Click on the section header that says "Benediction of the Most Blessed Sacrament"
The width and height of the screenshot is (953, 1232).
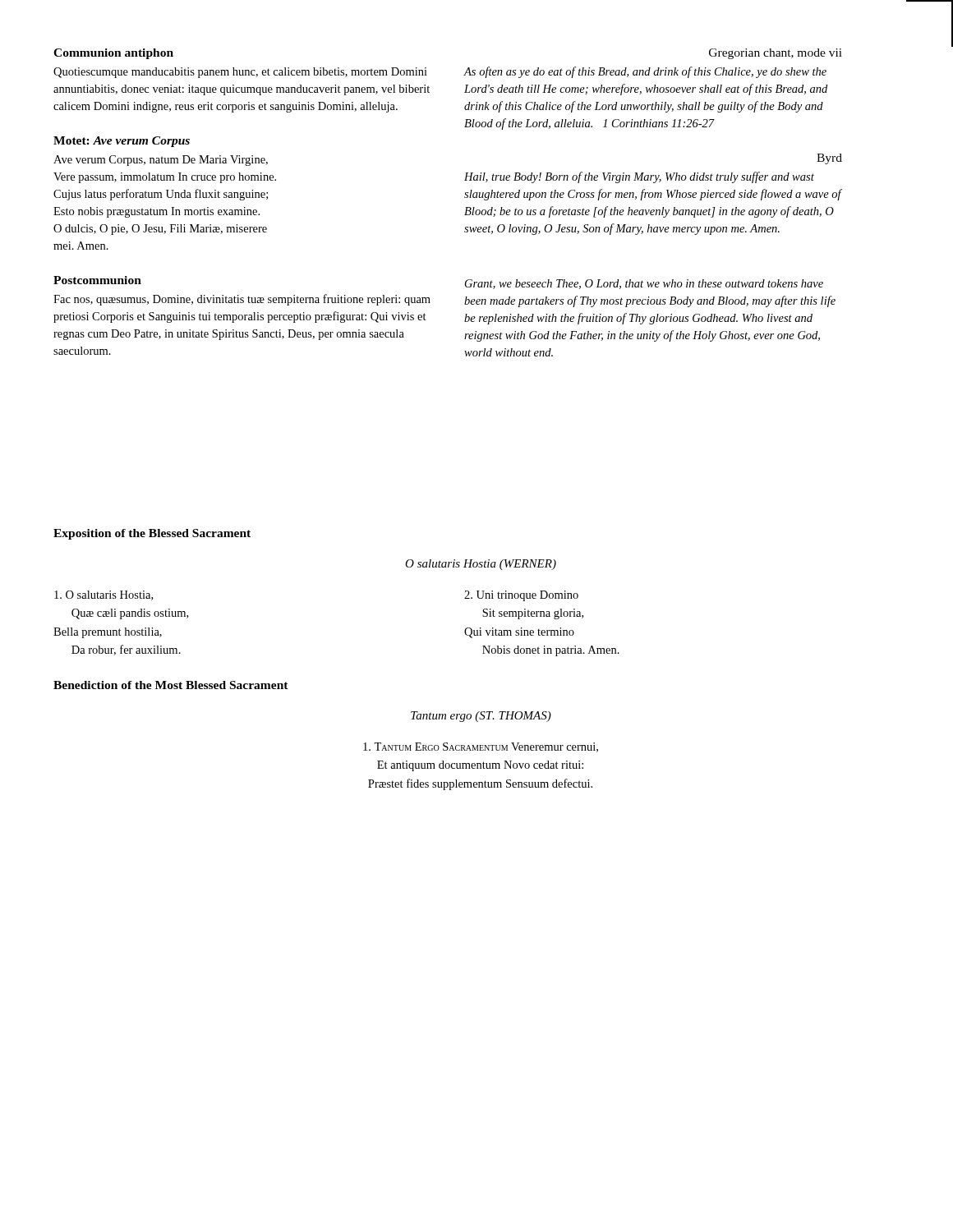[171, 684]
